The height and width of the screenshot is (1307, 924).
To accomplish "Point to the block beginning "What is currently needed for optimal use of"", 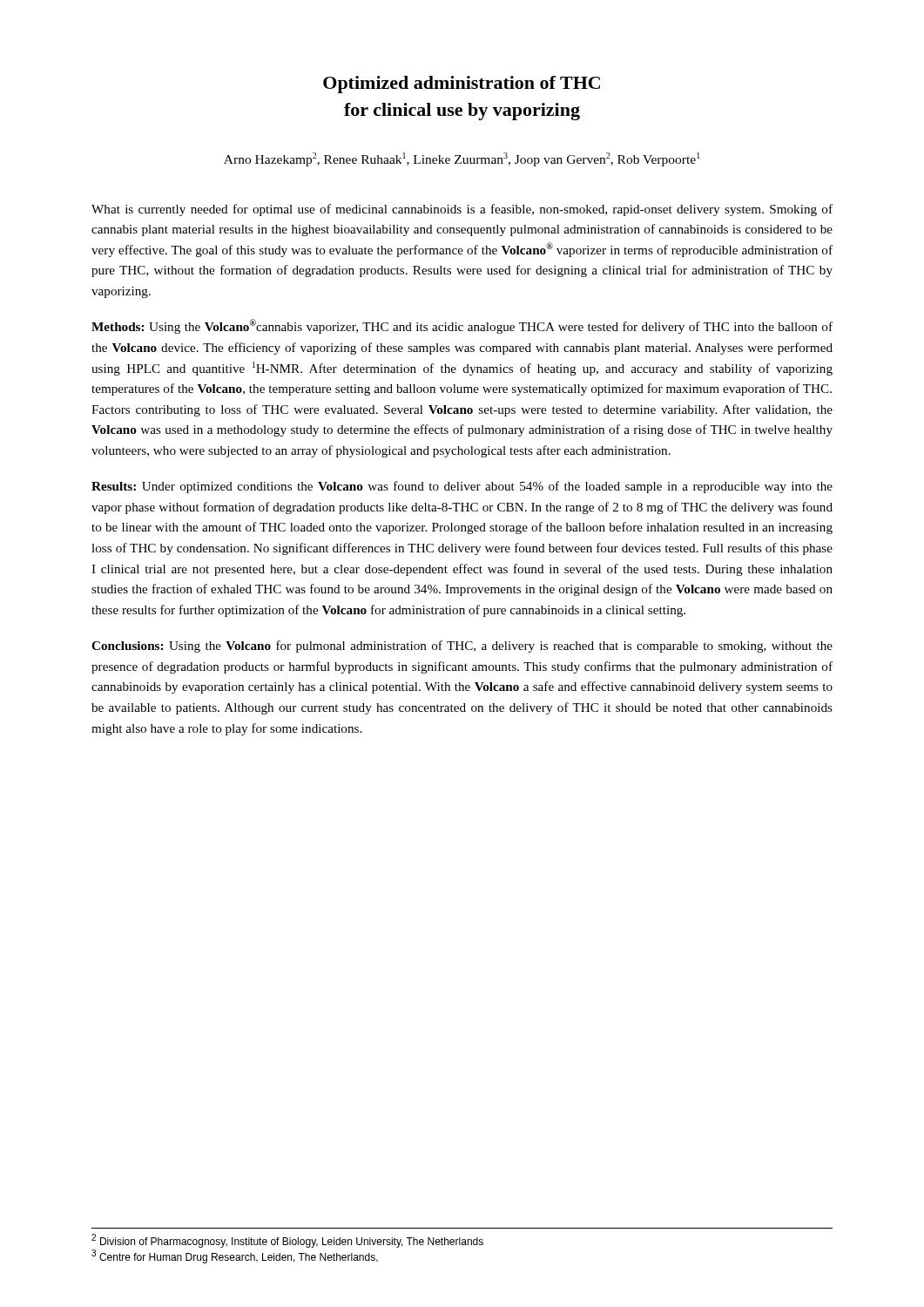I will tap(462, 249).
